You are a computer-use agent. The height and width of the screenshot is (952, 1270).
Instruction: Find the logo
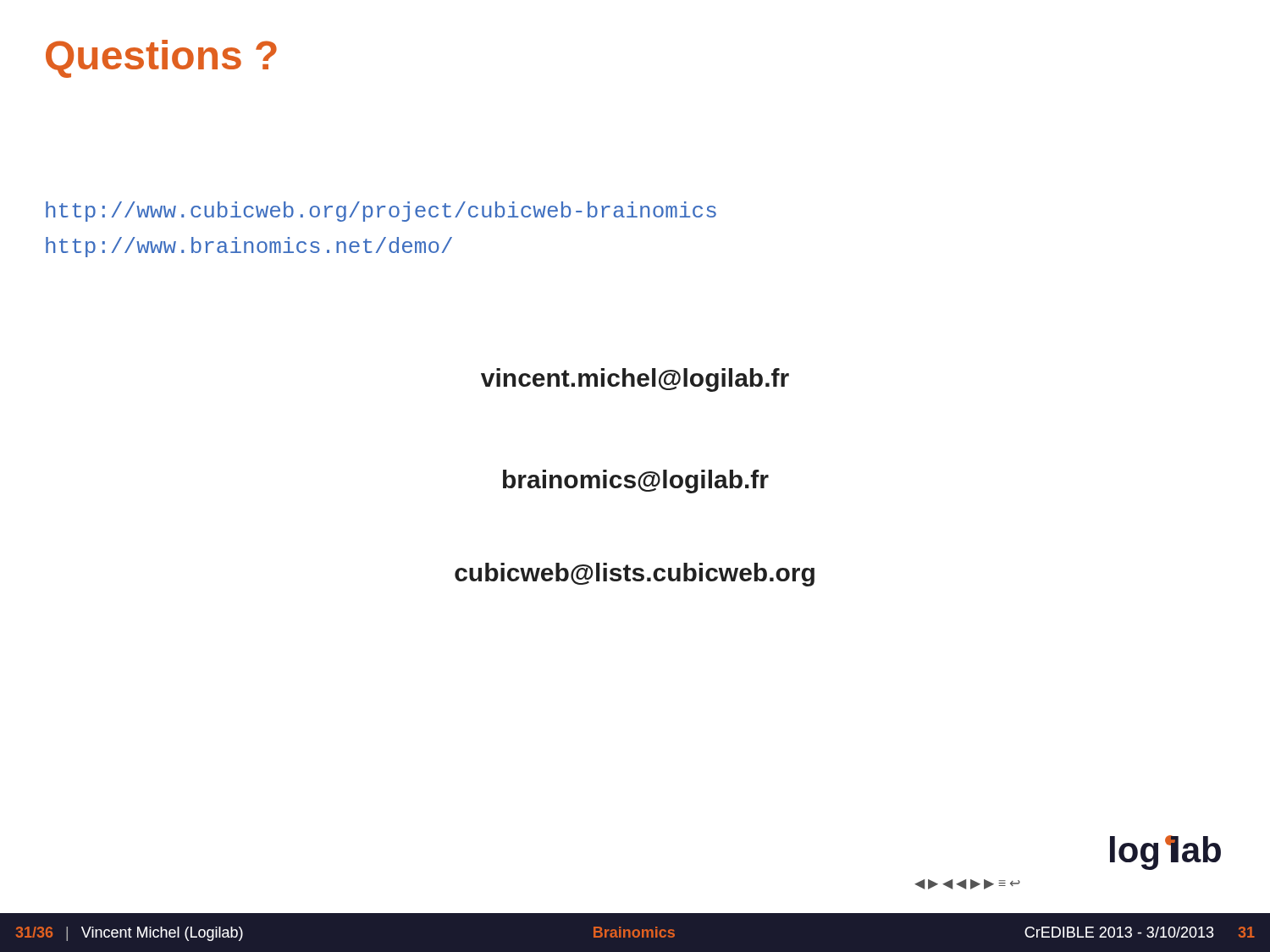[1167, 853]
